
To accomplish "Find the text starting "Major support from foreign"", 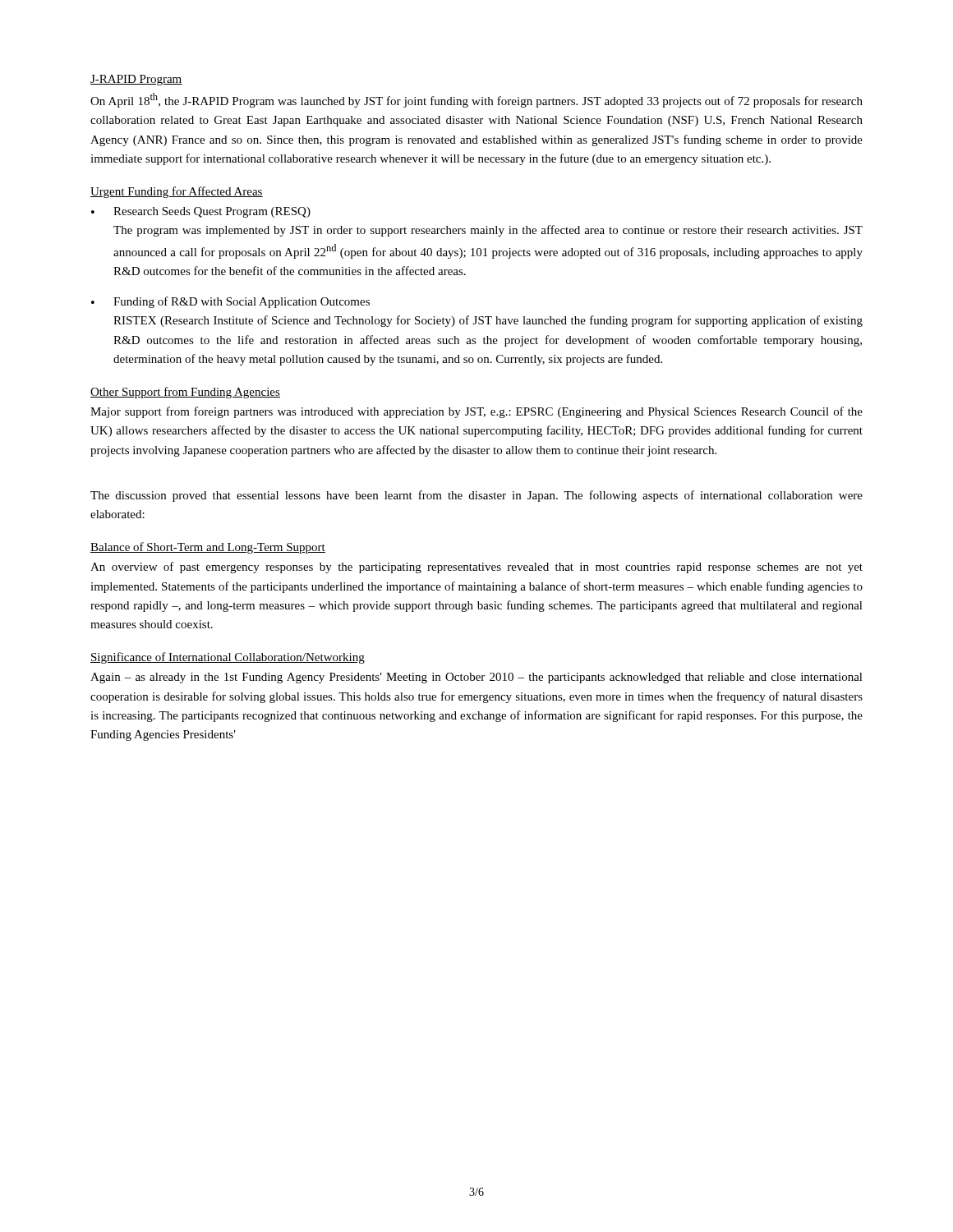I will tap(476, 431).
